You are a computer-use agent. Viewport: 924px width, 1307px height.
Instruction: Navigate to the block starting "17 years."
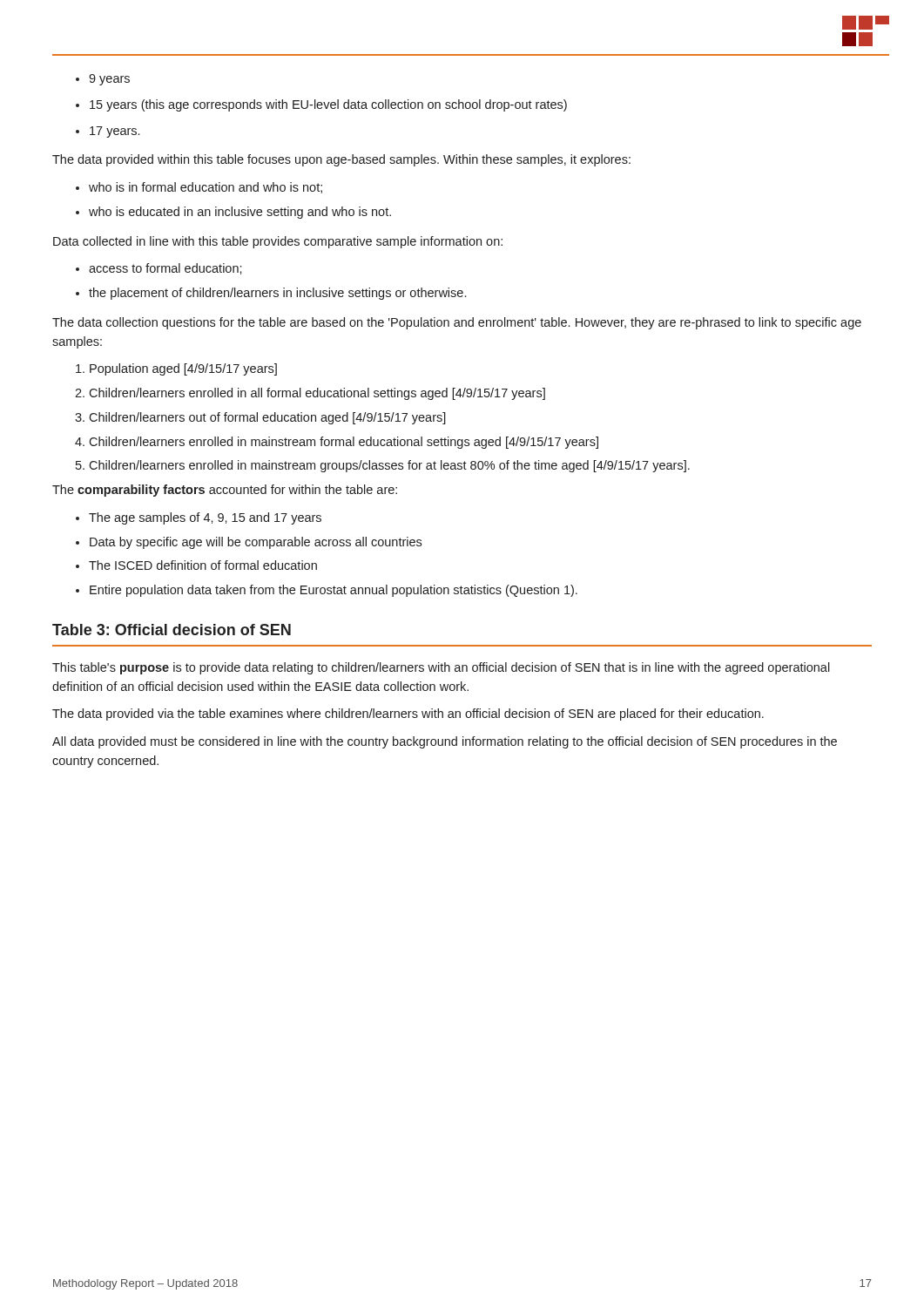point(108,132)
